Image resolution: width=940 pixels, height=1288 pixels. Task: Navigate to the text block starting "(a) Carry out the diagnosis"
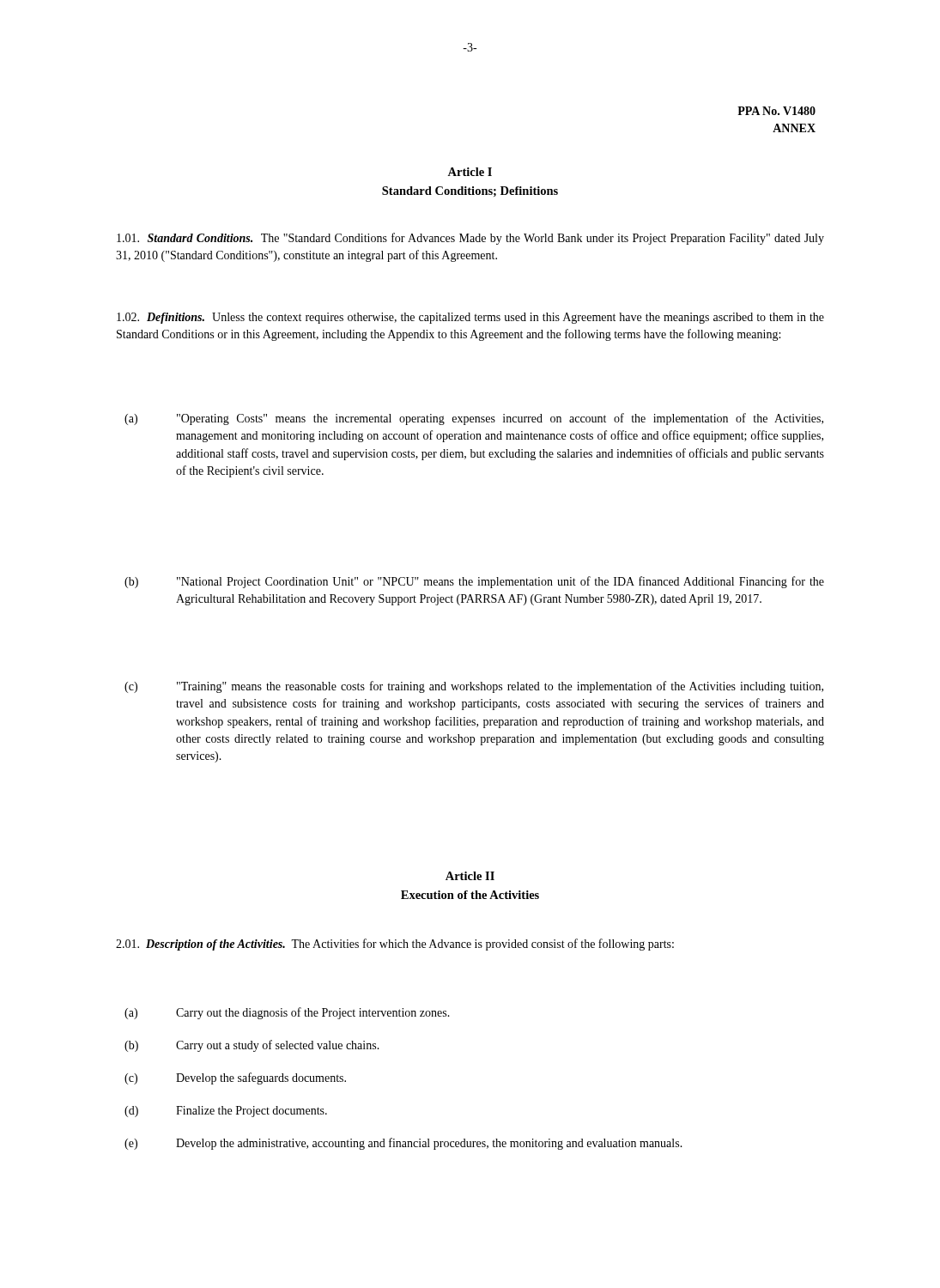(x=287, y=1013)
